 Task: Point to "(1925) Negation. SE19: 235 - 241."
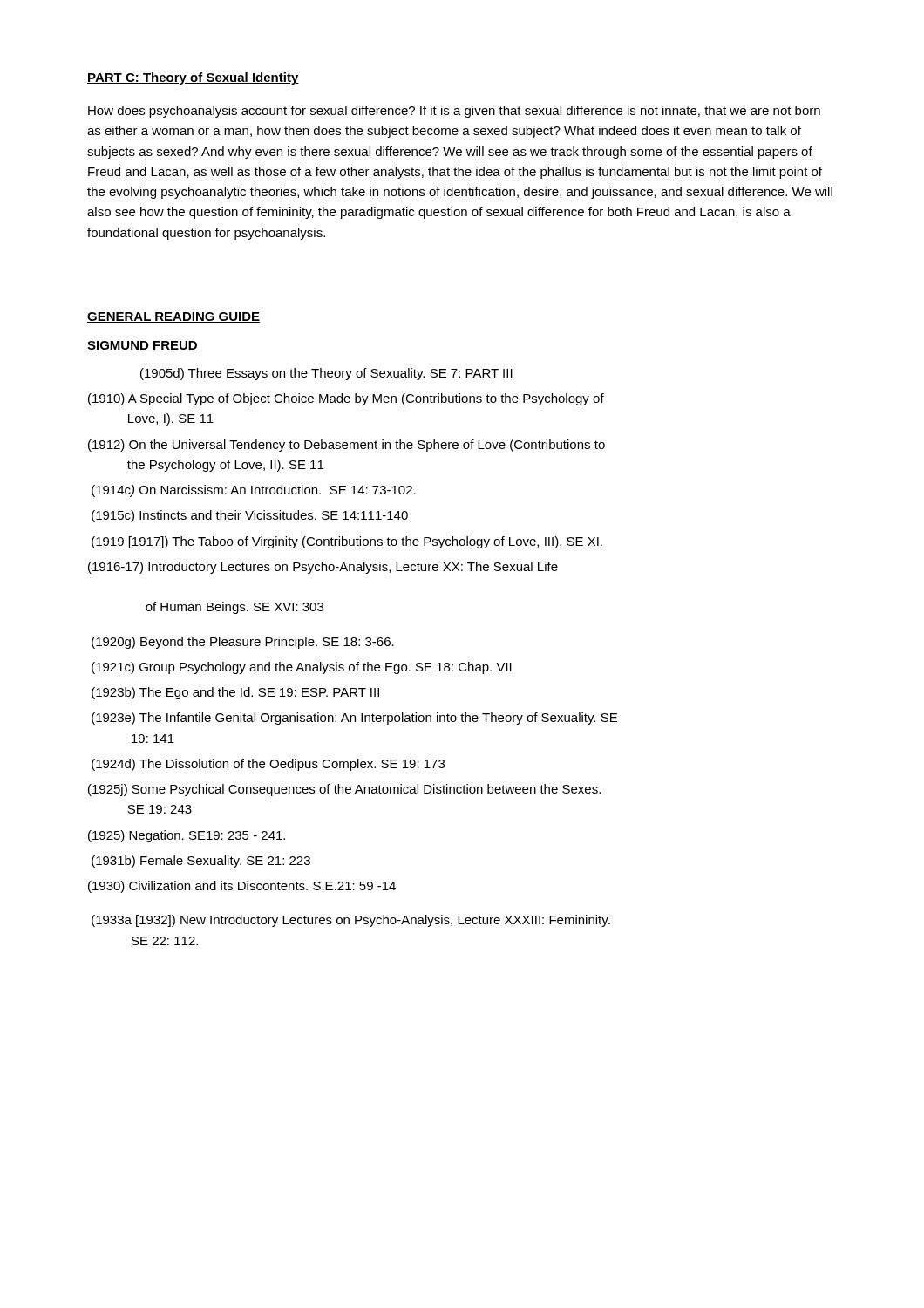(187, 836)
